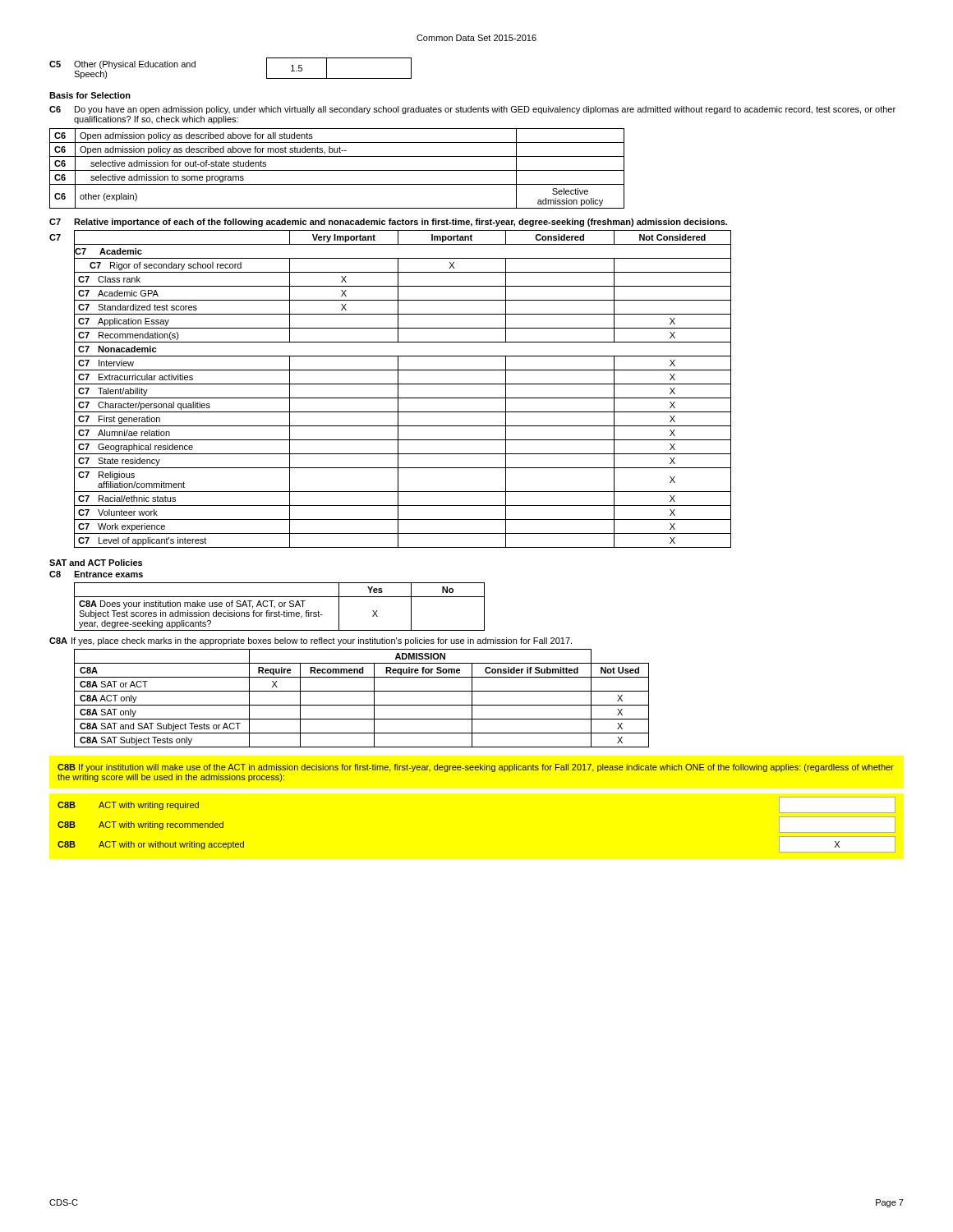This screenshot has width=953, height=1232.
Task: Select the element starting "SAT and ACT Policies"
Action: coord(96,563)
